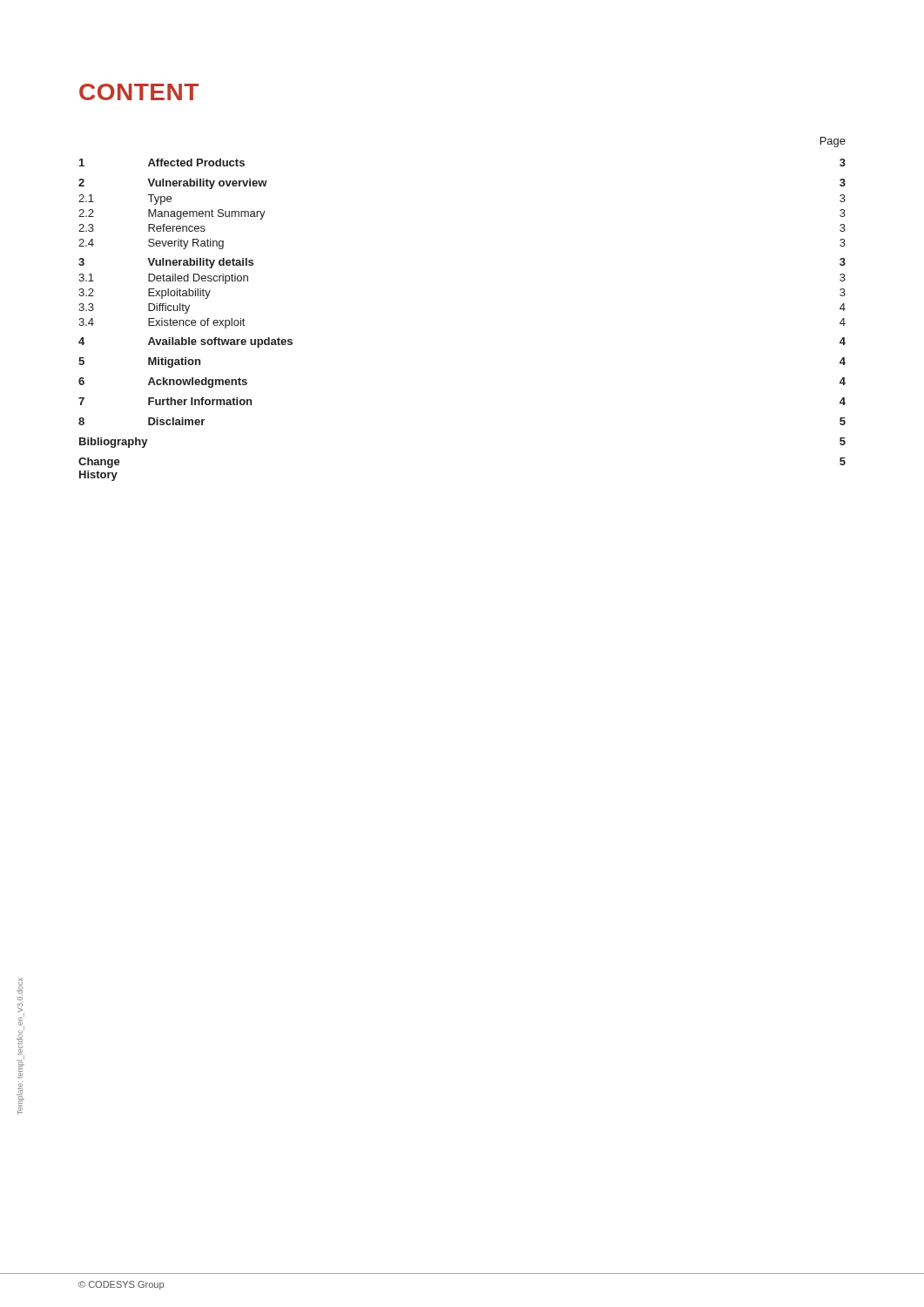The image size is (924, 1307).
Task: Select the table that reads "Change History"
Action: click(x=462, y=308)
